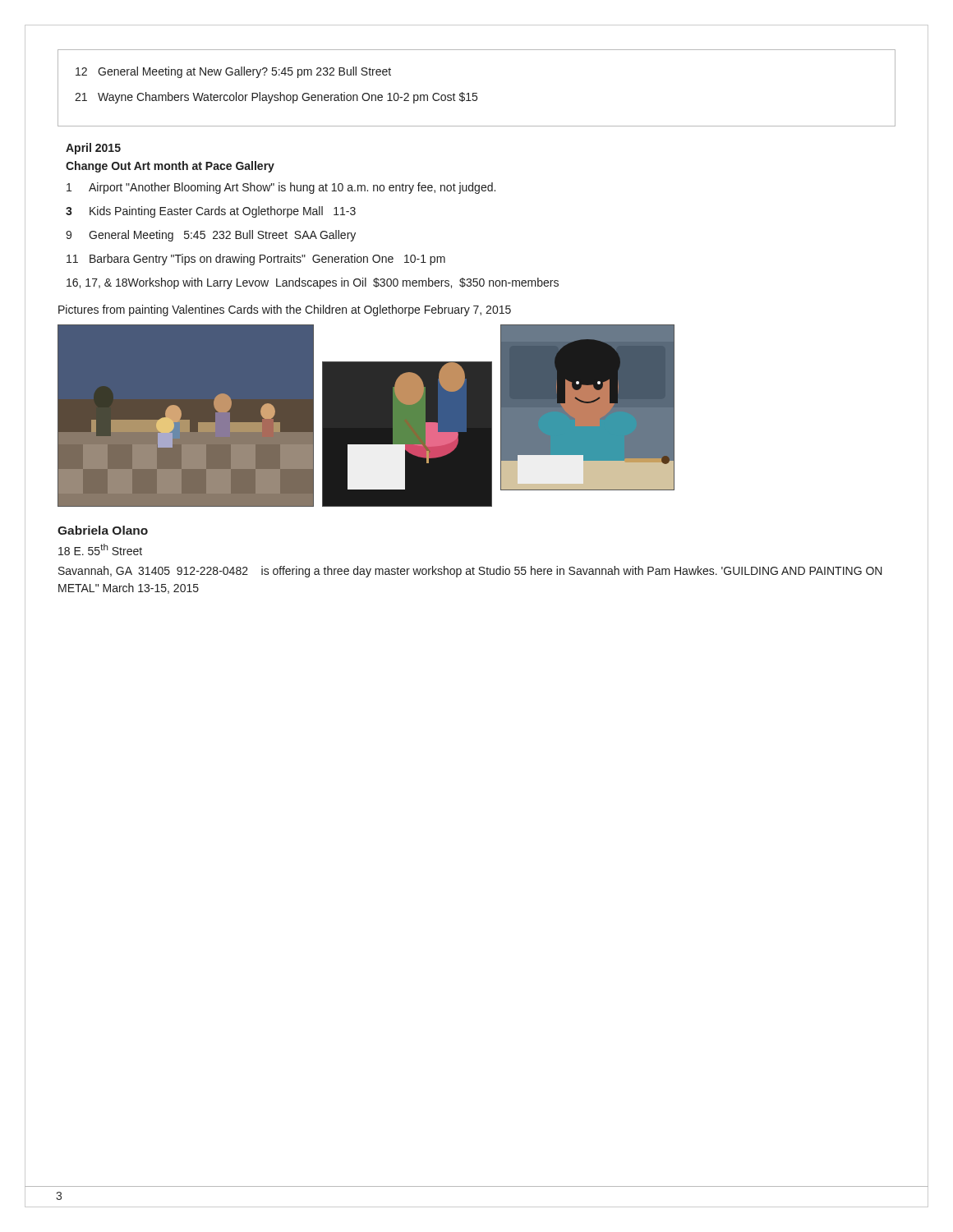Locate the text "April 2015"
This screenshot has height=1232, width=953.
point(93,148)
